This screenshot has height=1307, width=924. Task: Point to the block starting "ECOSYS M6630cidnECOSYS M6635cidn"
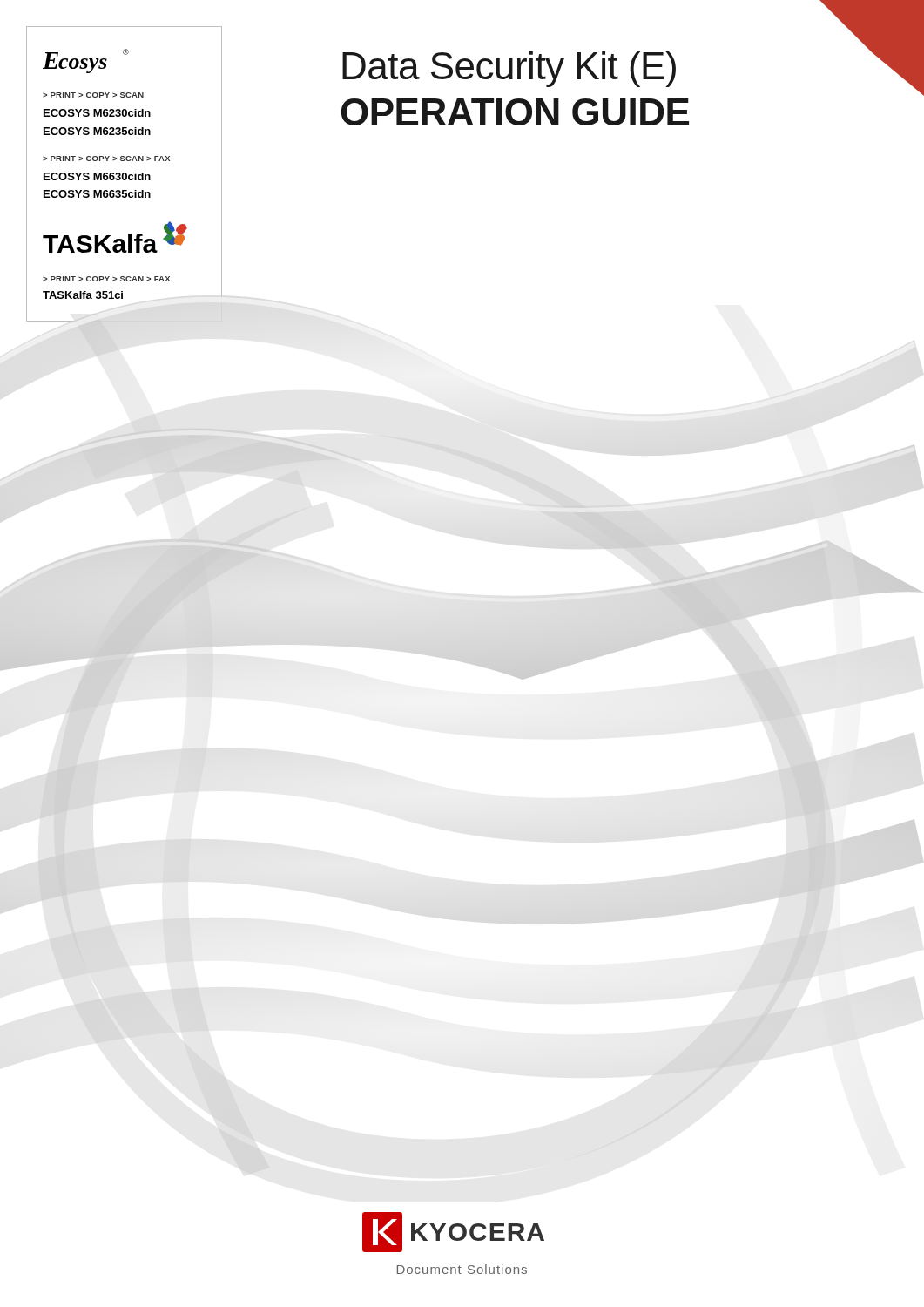pyautogui.click(x=97, y=185)
